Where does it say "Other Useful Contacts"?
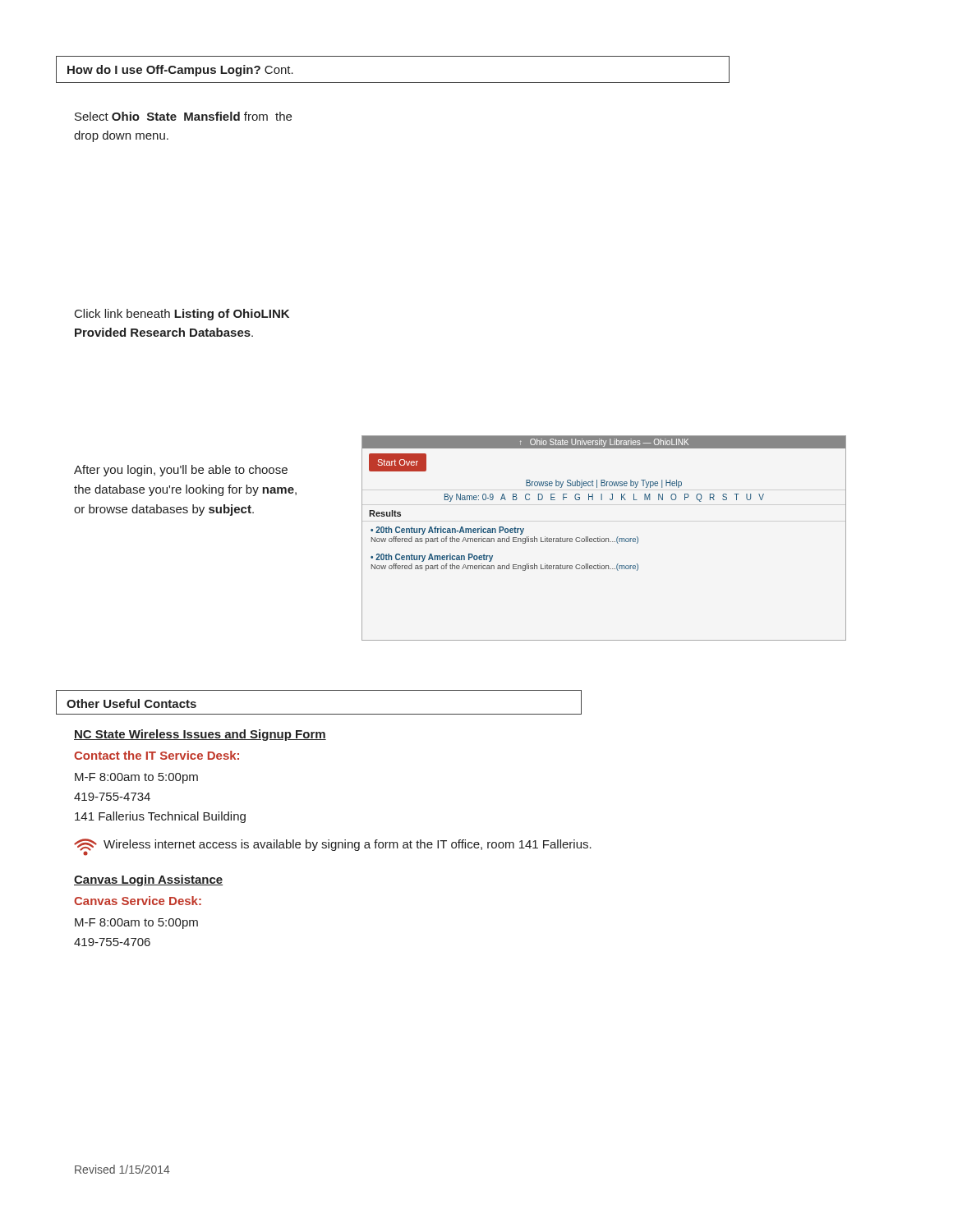The image size is (953, 1232). pos(132,703)
